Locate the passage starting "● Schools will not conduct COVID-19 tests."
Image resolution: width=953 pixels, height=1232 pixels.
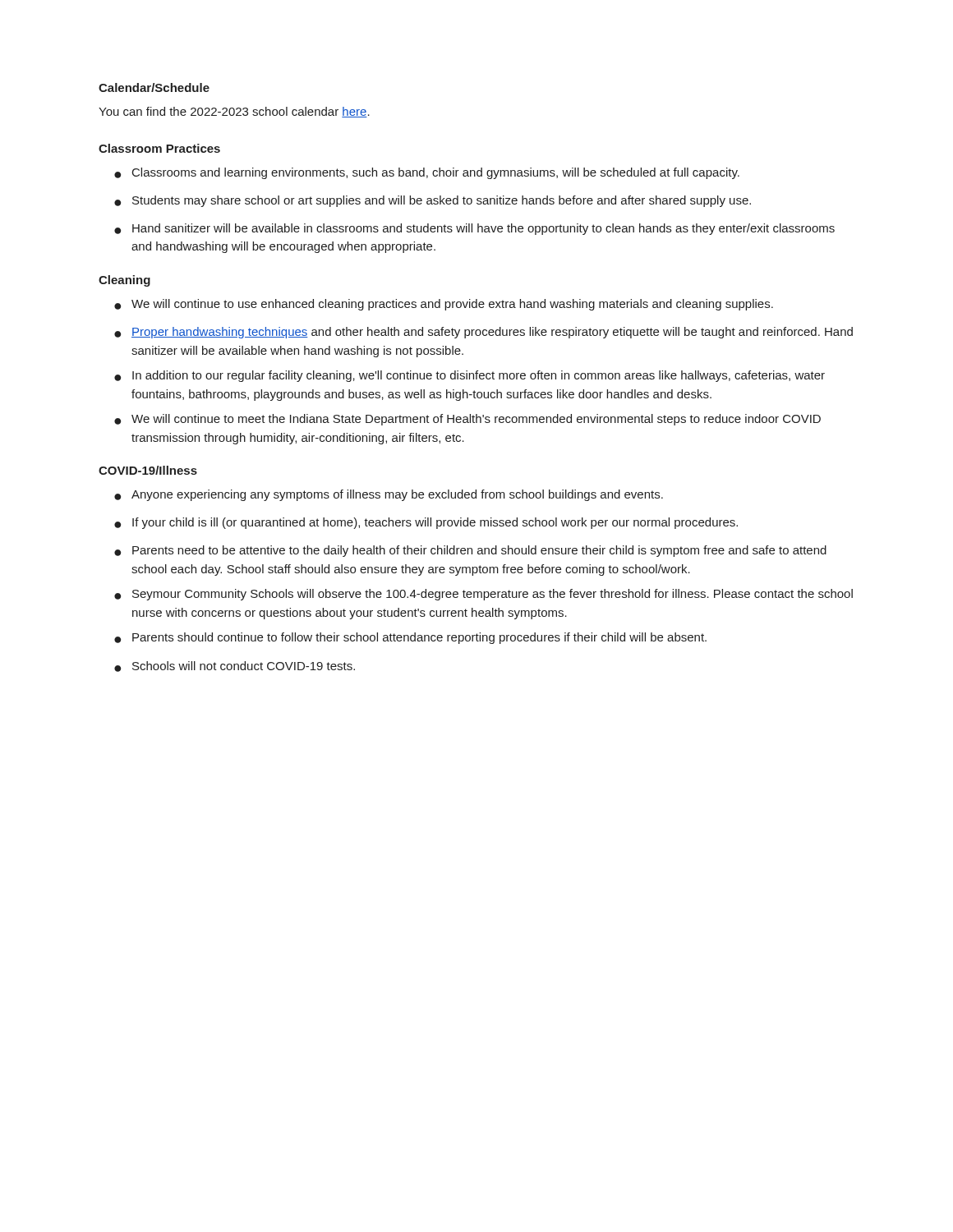click(x=235, y=667)
